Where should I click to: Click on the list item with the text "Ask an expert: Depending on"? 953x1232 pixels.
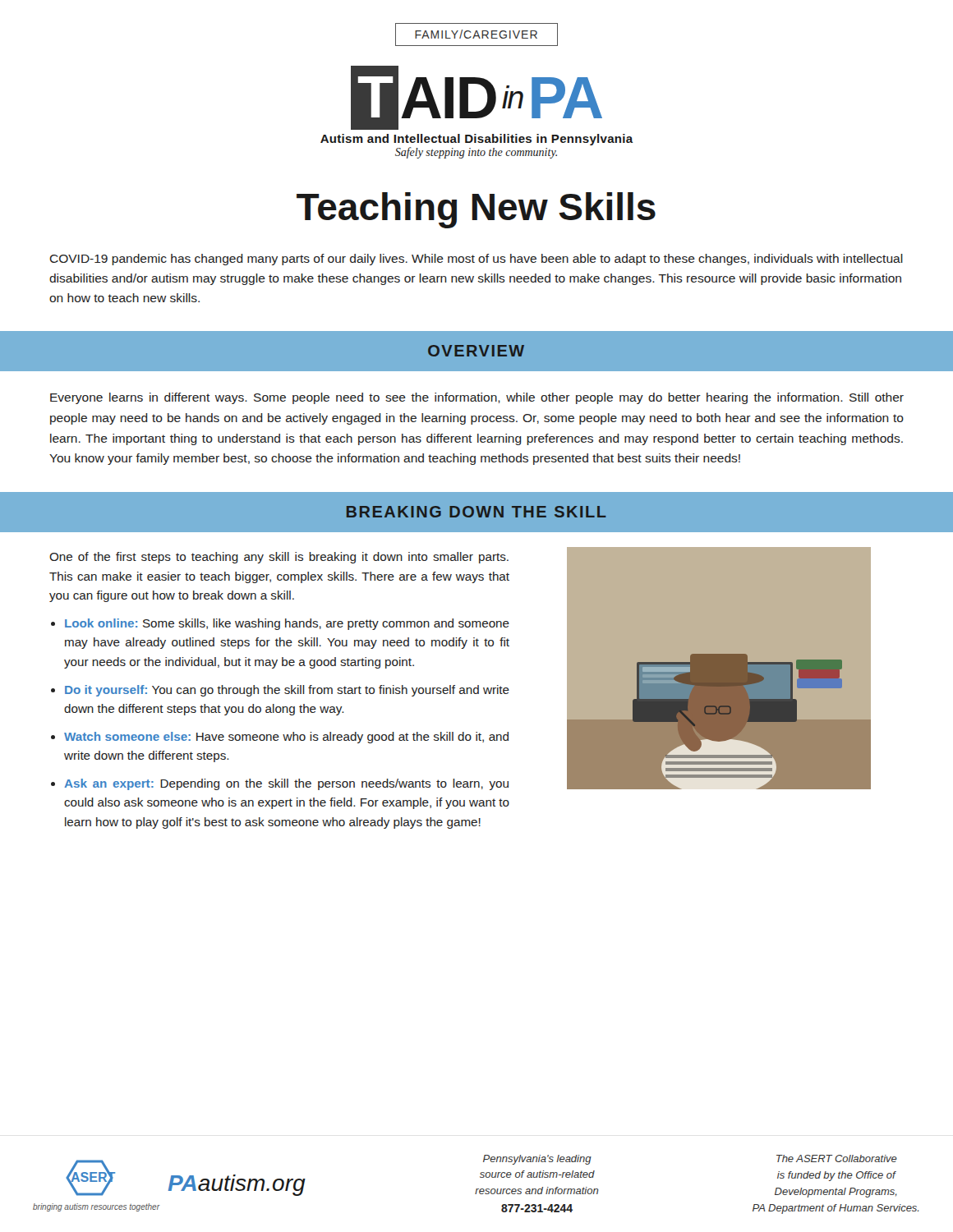(x=287, y=802)
